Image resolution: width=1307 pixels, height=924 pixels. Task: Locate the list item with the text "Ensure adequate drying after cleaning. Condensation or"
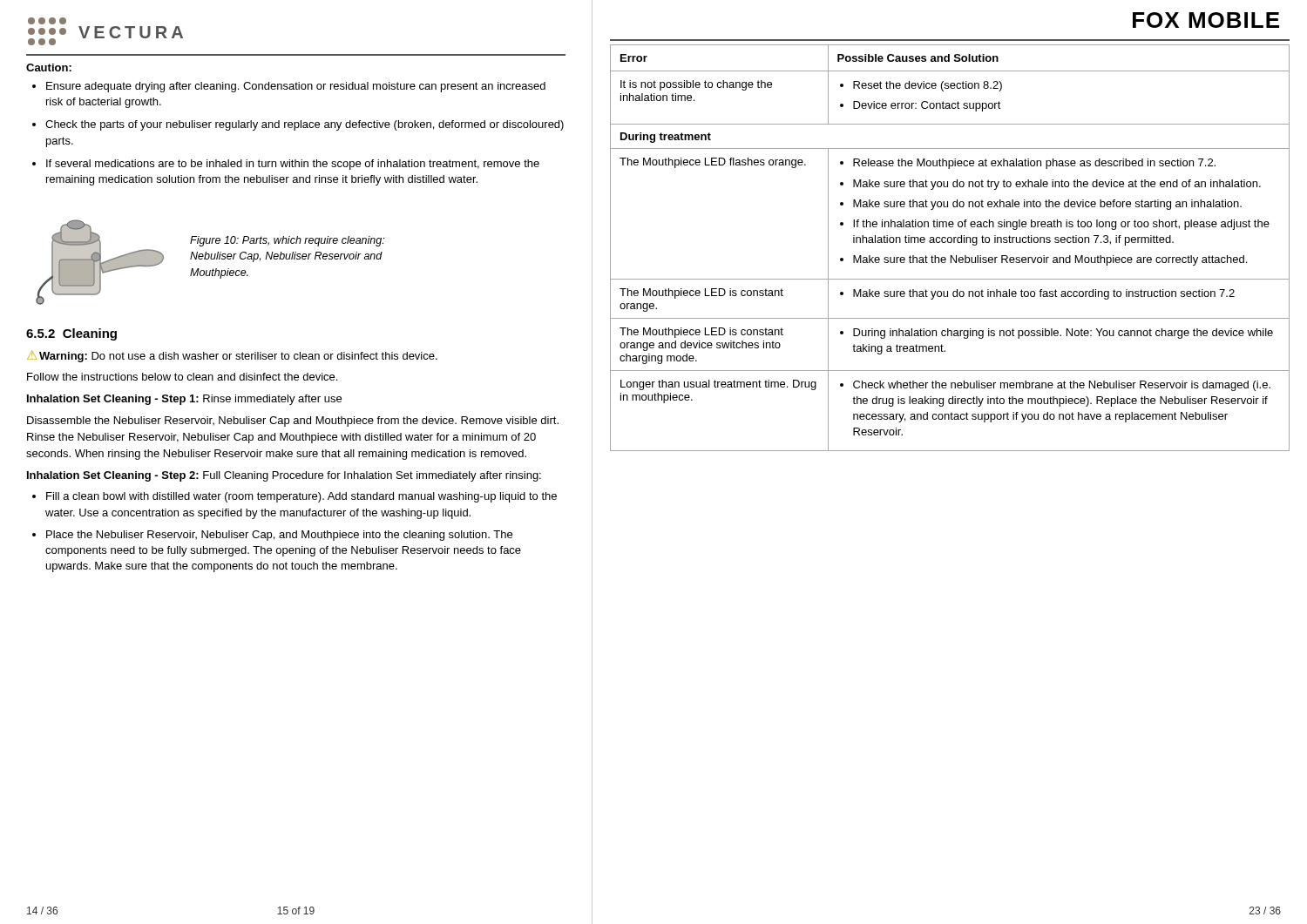pyautogui.click(x=296, y=94)
